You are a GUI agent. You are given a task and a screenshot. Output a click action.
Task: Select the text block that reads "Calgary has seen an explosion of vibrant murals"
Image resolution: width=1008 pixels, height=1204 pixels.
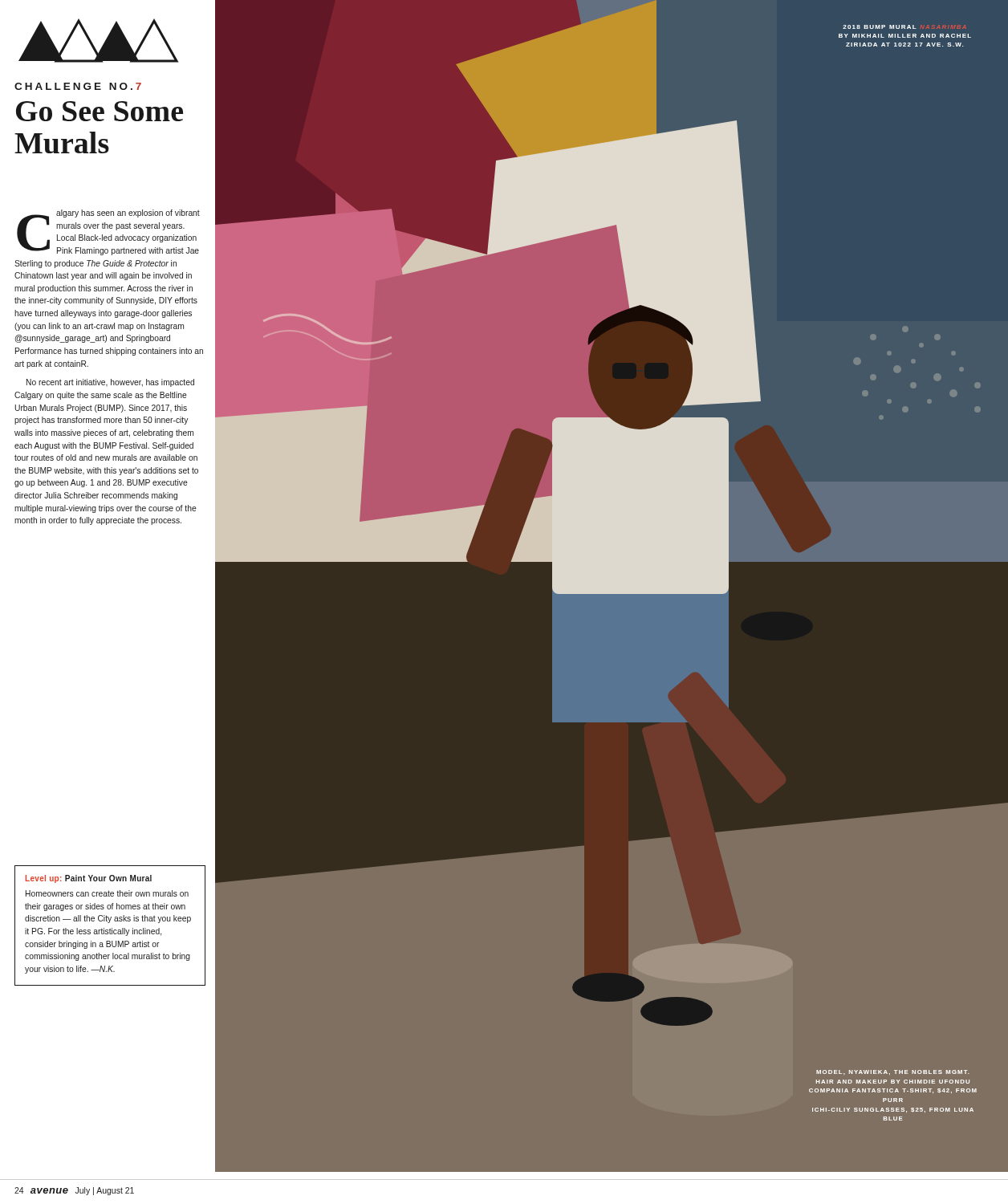pyautogui.click(x=110, y=367)
